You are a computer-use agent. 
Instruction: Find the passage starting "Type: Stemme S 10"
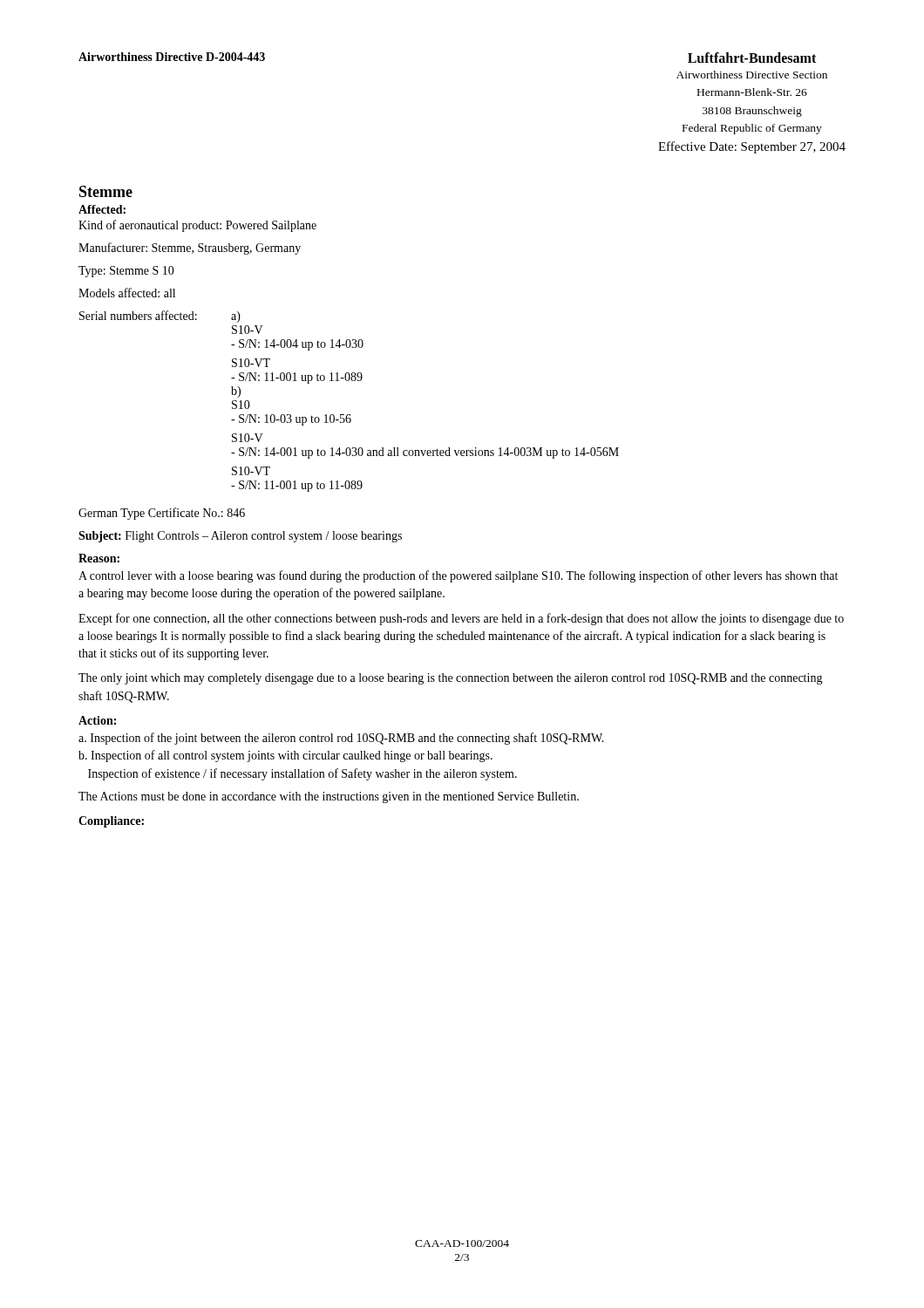click(x=126, y=271)
